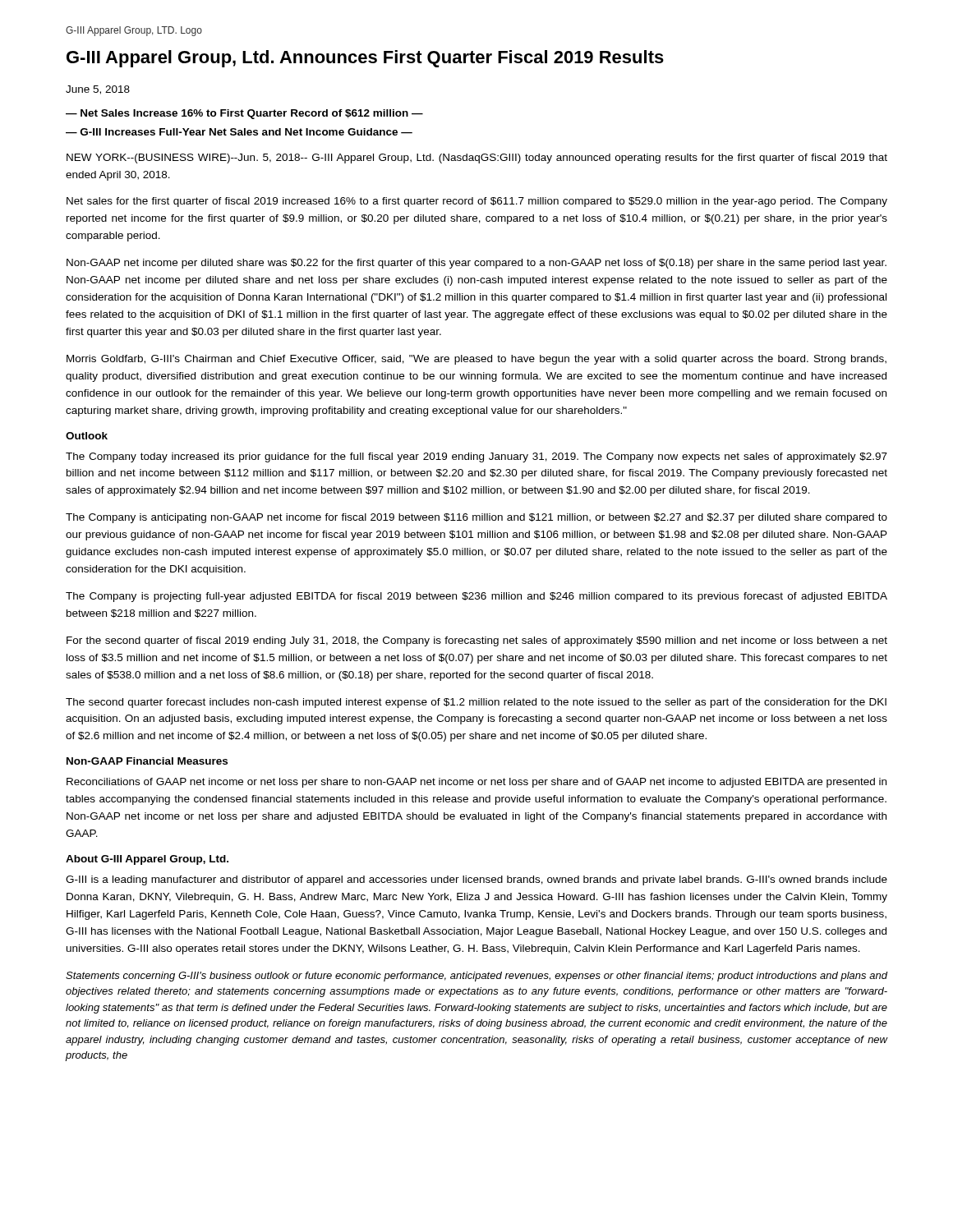The image size is (953, 1232).
Task: Click on the text starting "Statements concerning G-III's business"
Action: [476, 1015]
